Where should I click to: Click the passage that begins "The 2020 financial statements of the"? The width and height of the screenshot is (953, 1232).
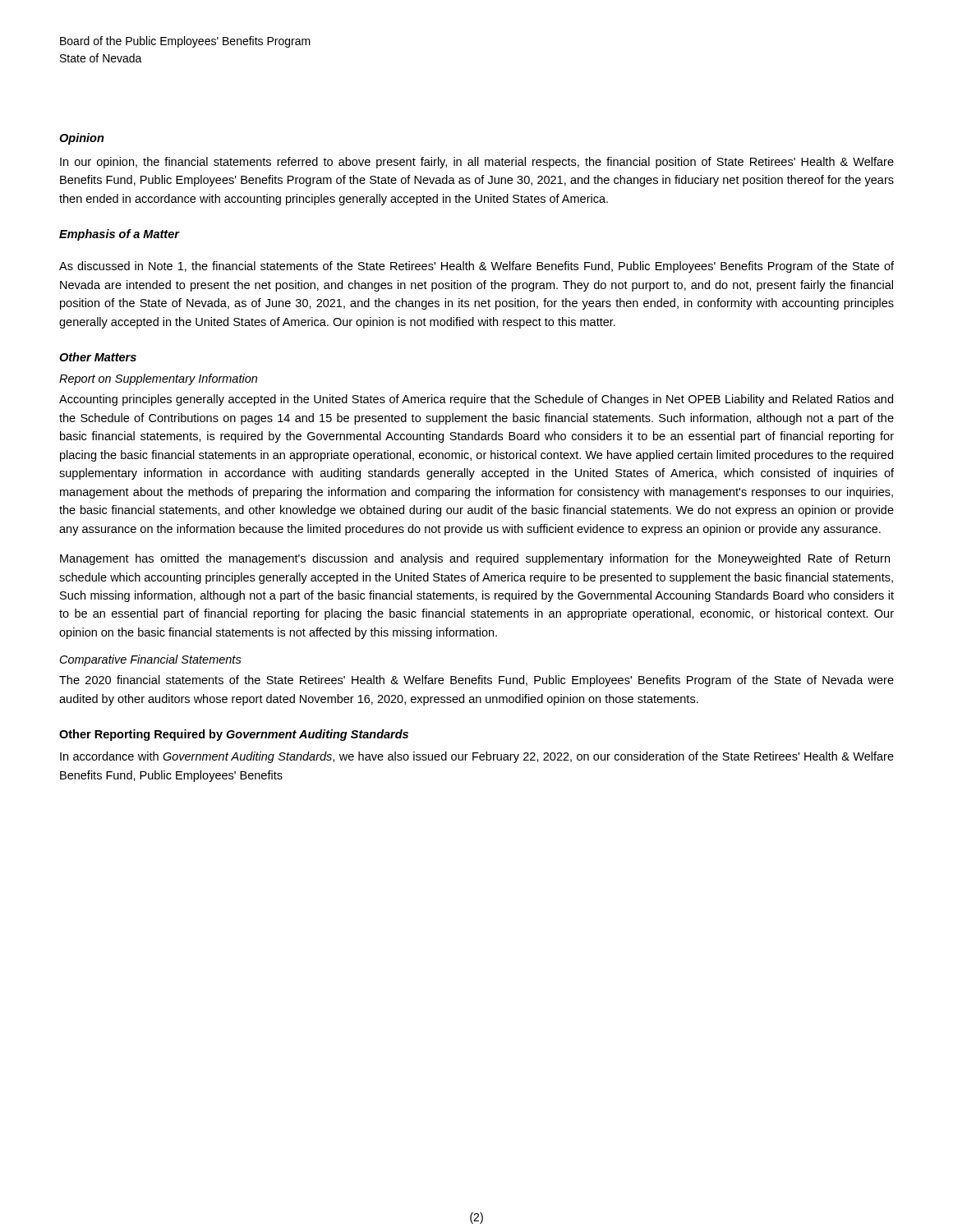(x=476, y=690)
